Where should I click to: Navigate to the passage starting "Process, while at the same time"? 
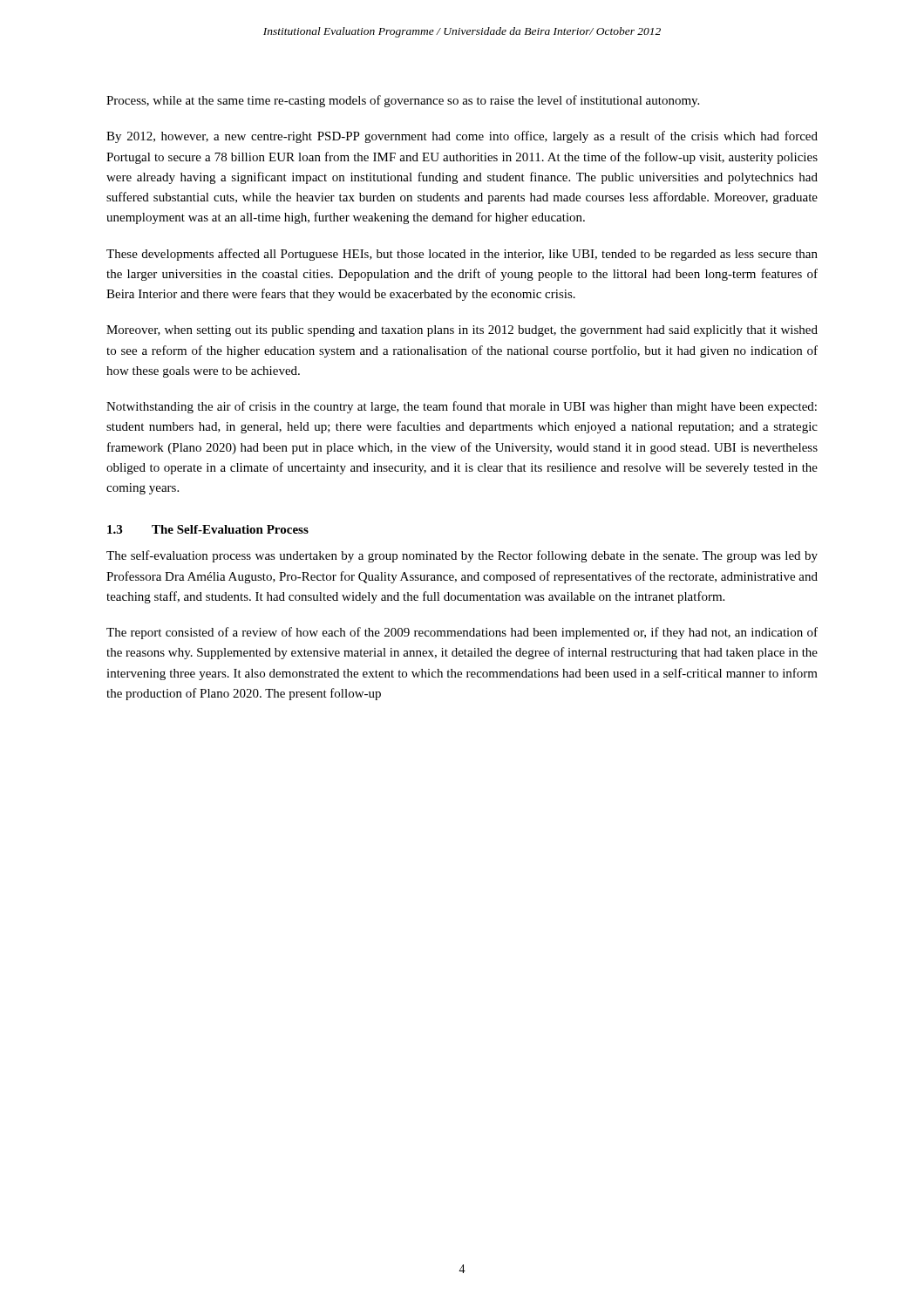(403, 100)
